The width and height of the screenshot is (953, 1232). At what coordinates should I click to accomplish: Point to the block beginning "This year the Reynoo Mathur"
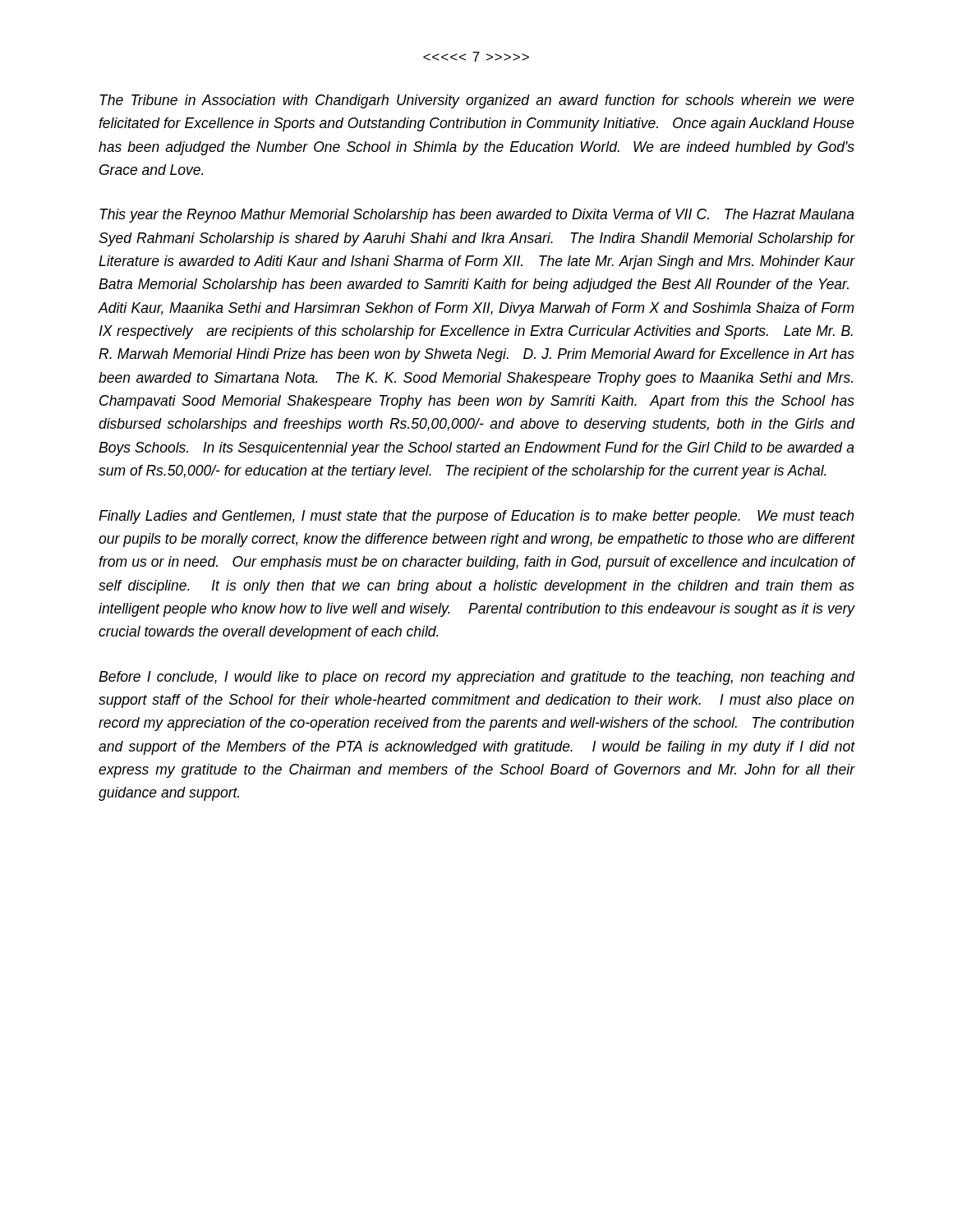pos(476,343)
